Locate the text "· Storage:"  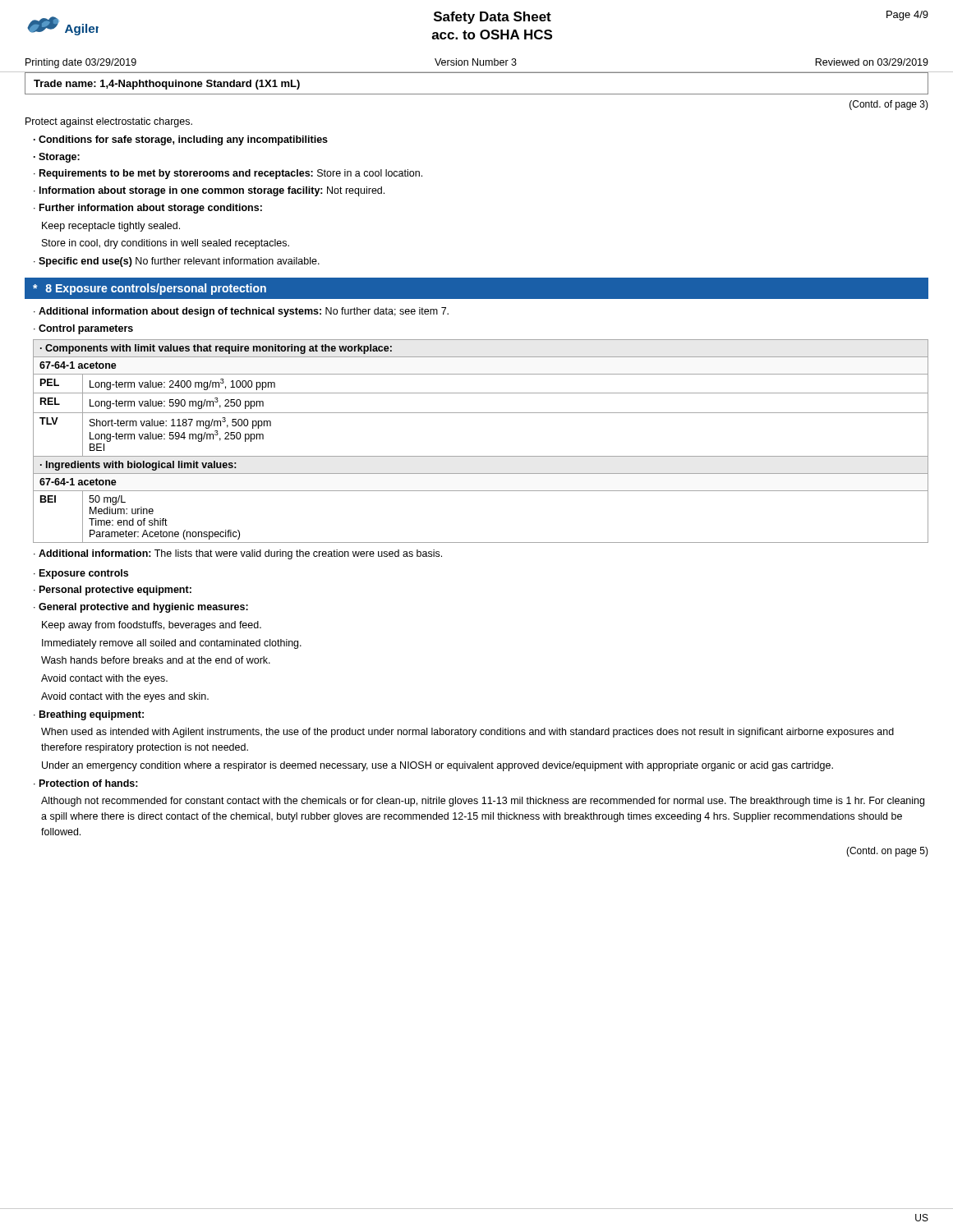(x=57, y=156)
